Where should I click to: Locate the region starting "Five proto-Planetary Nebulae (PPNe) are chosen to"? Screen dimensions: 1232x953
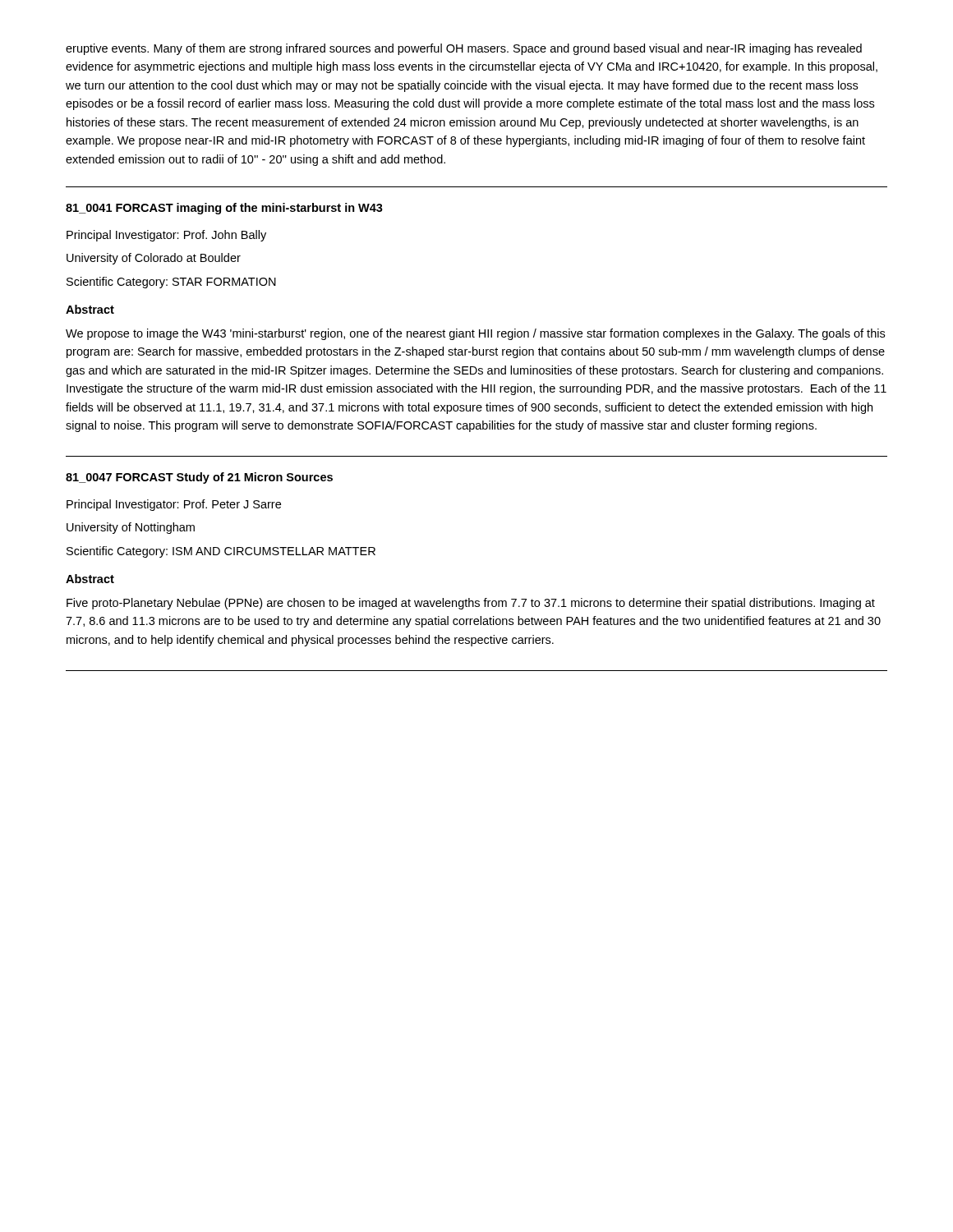(x=476, y=621)
